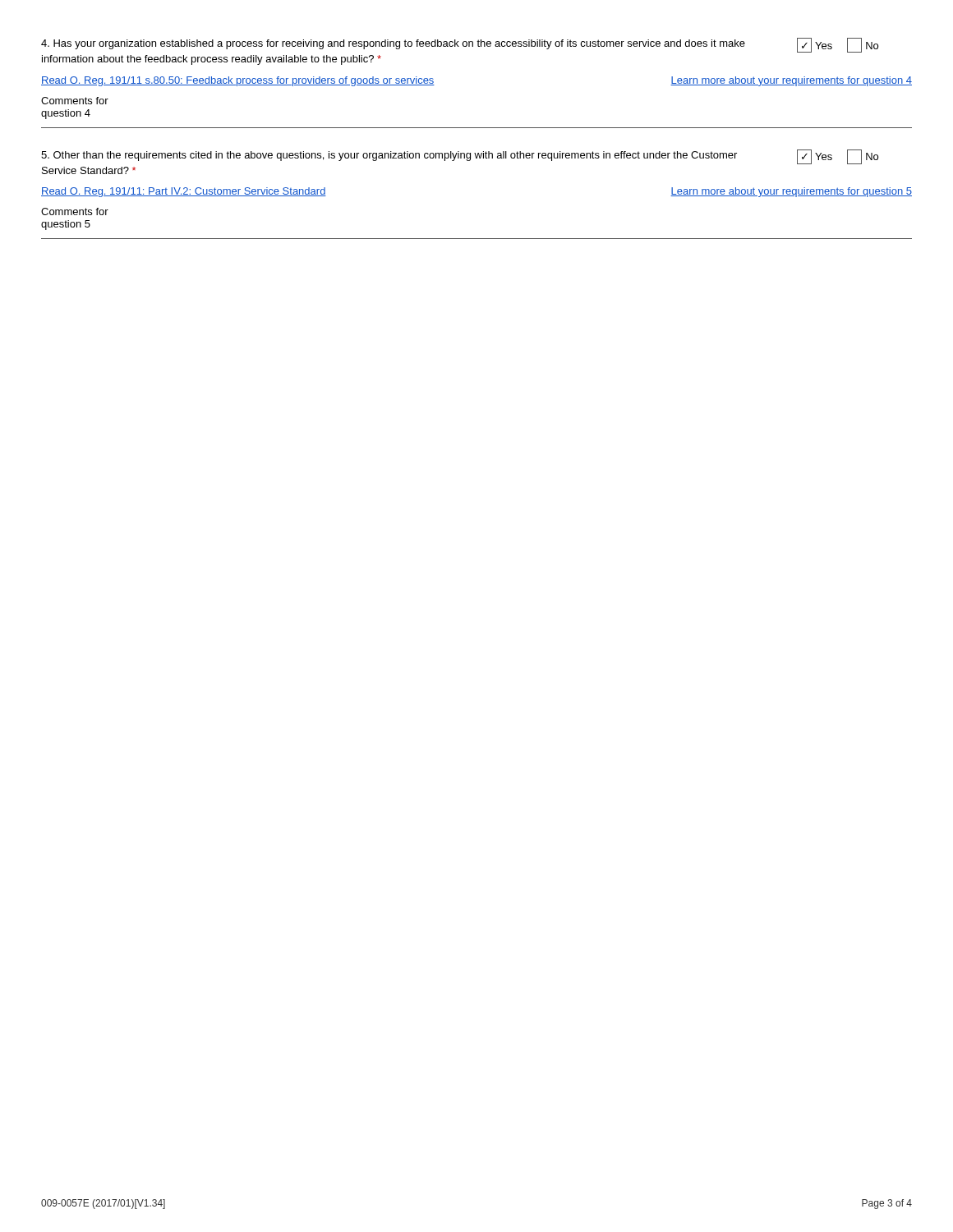Click on the passage starting "Read O. Reg. 191/11: Part IV.2: Customer"
953x1232 pixels.
(215, 192)
